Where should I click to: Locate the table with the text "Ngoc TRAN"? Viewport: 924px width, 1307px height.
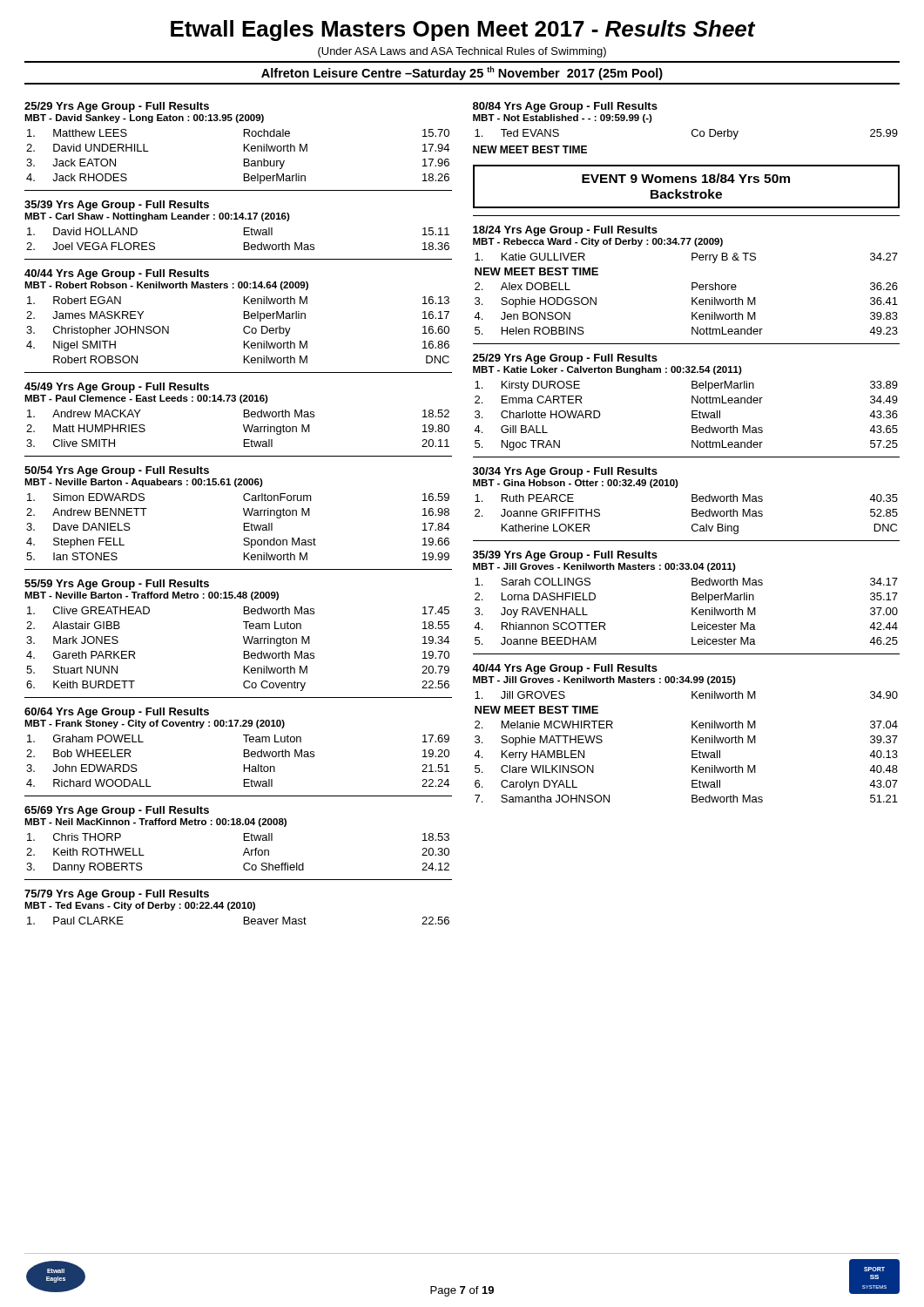pyautogui.click(x=686, y=414)
